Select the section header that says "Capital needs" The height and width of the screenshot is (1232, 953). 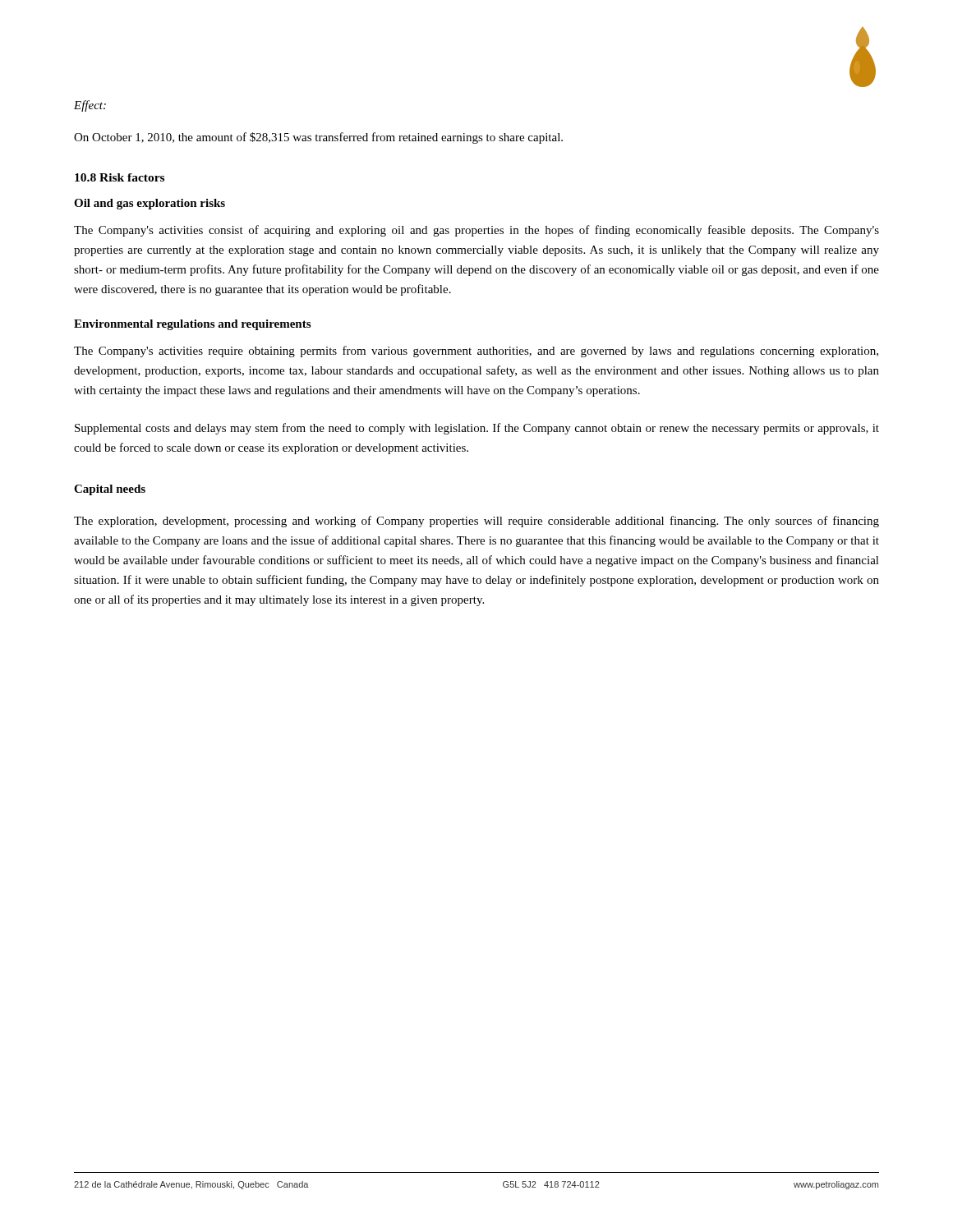[x=110, y=489]
